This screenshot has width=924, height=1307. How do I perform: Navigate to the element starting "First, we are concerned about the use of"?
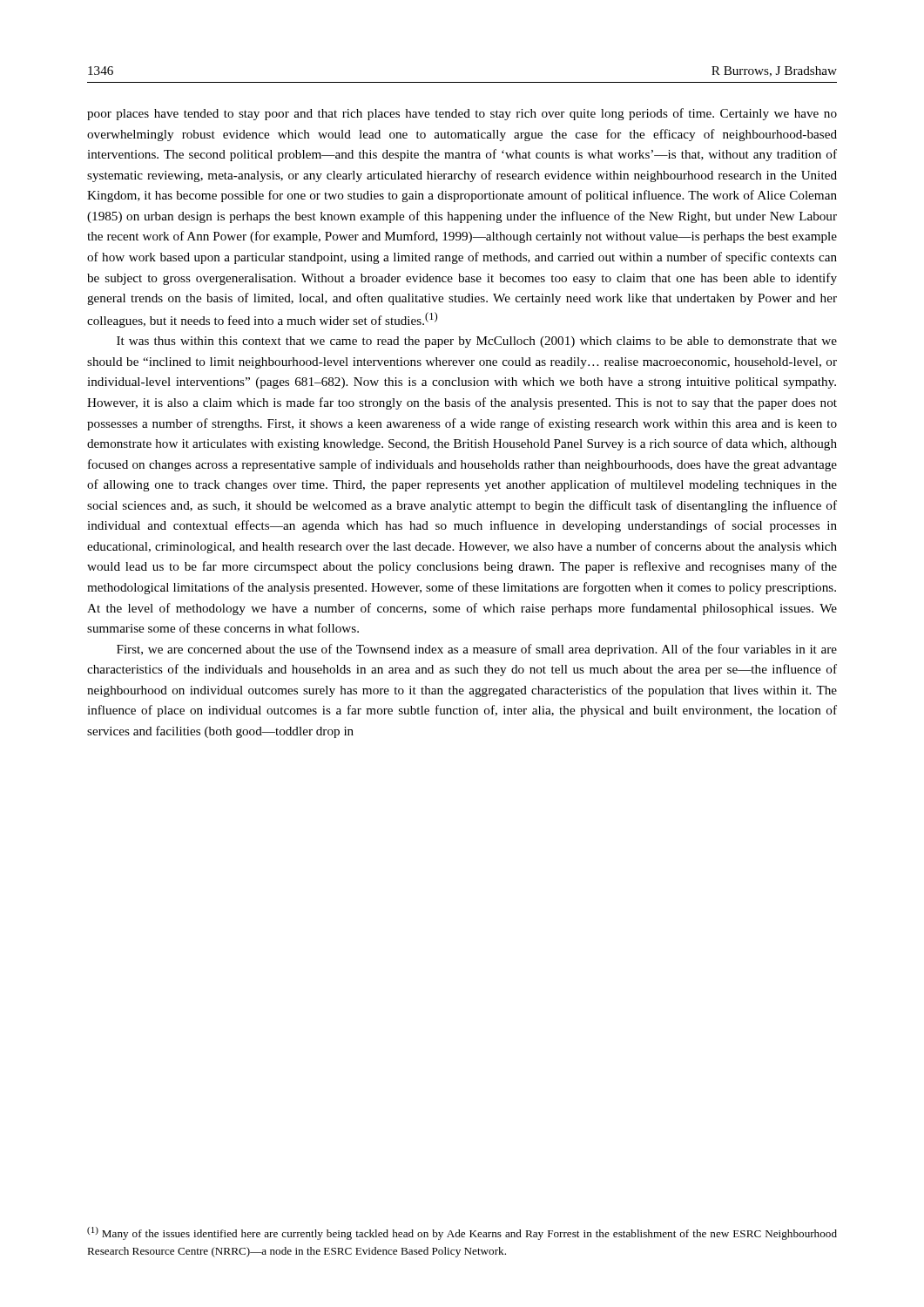click(x=462, y=690)
